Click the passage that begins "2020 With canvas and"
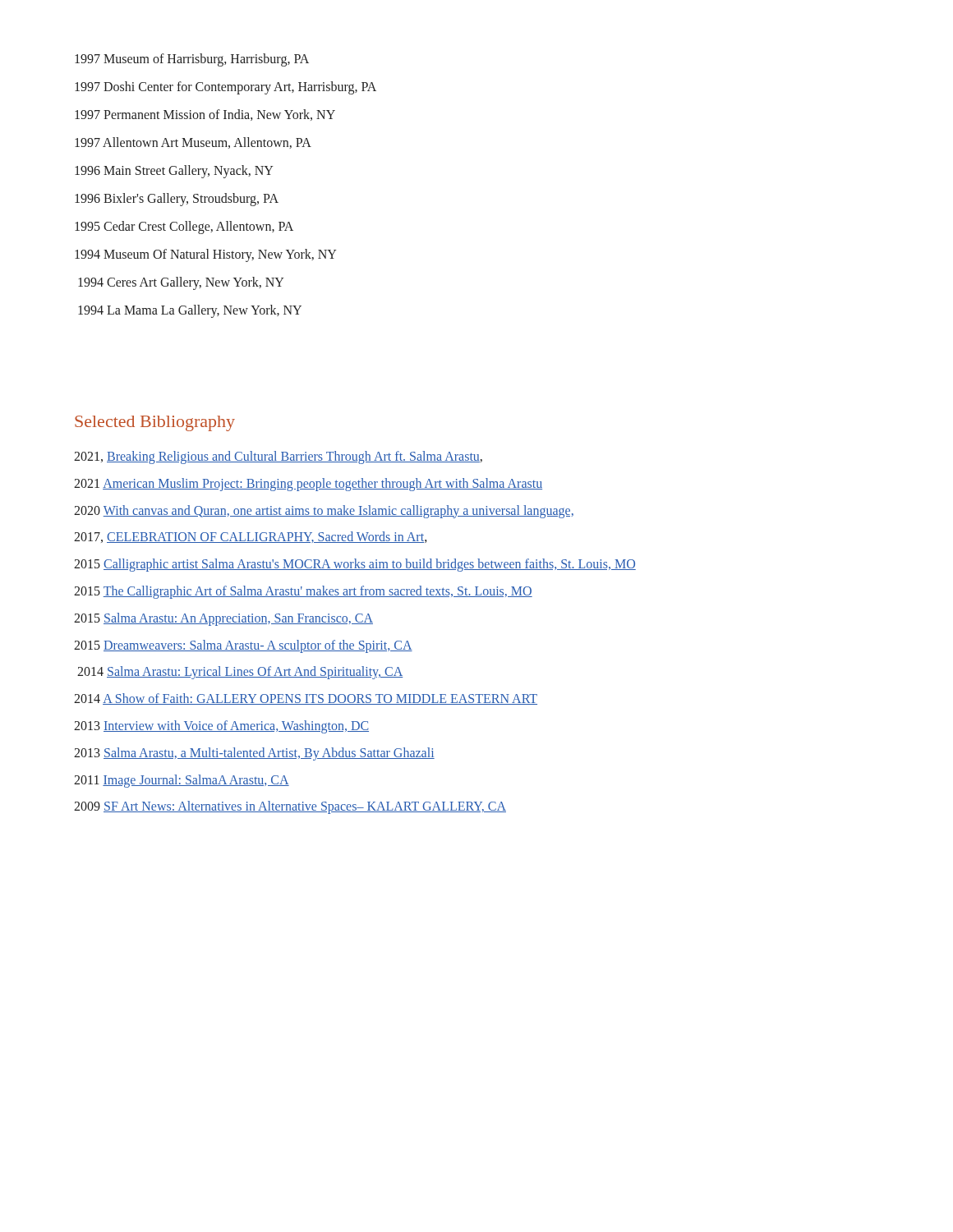Image resolution: width=953 pixels, height=1232 pixels. 324,510
